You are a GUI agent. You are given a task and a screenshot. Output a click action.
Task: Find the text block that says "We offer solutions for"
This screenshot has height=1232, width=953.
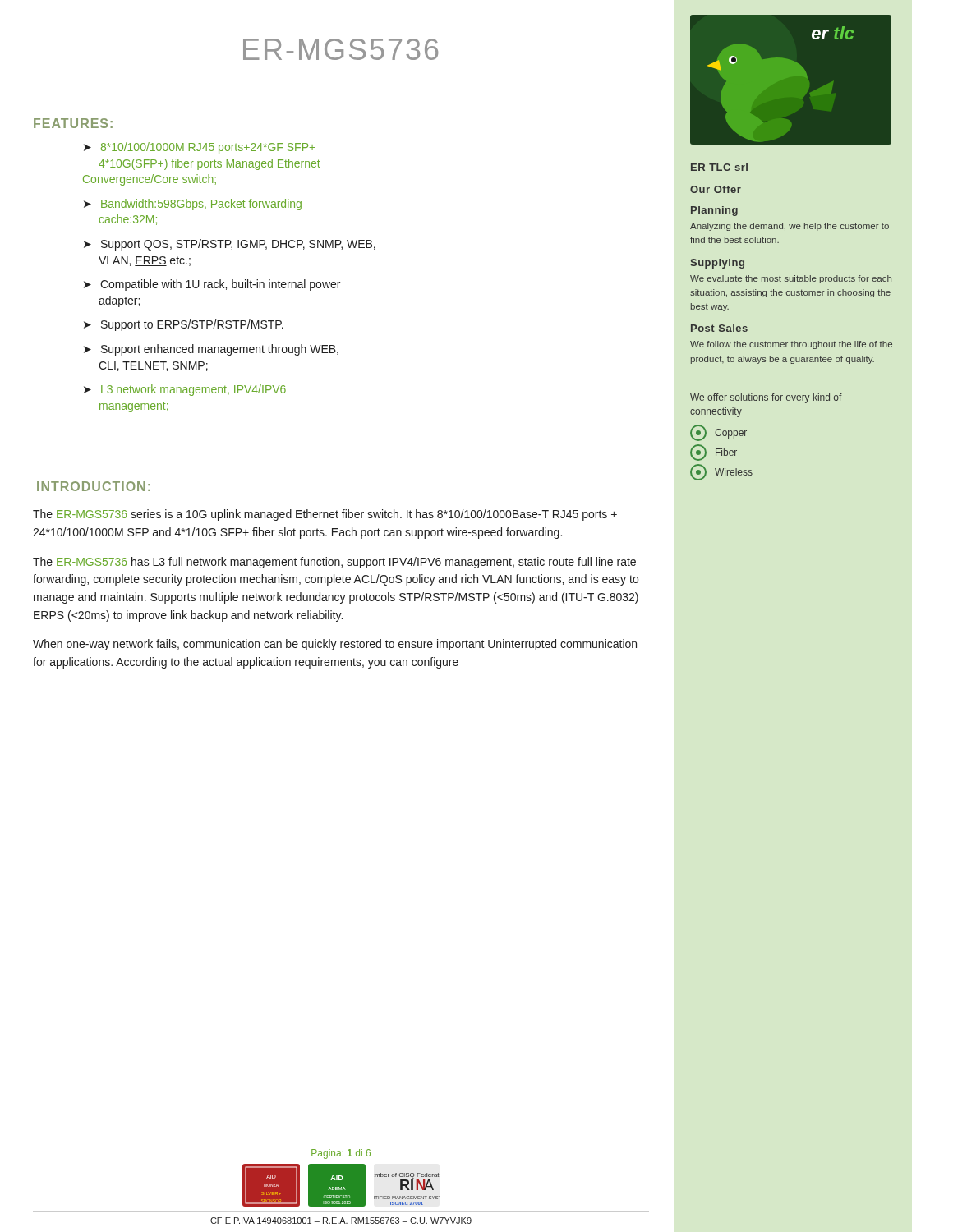[x=766, y=404]
